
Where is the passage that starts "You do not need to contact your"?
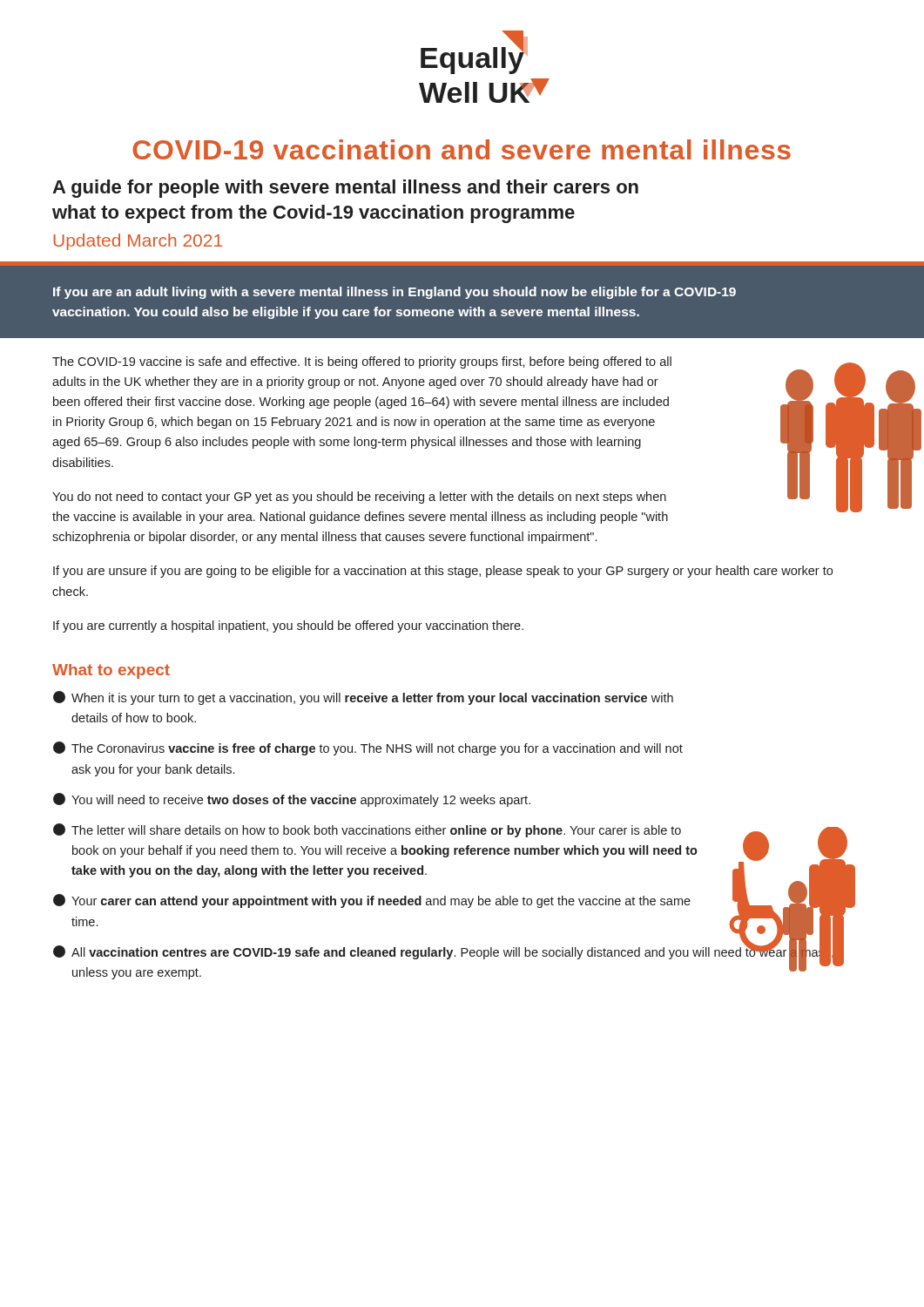pyautogui.click(x=360, y=517)
